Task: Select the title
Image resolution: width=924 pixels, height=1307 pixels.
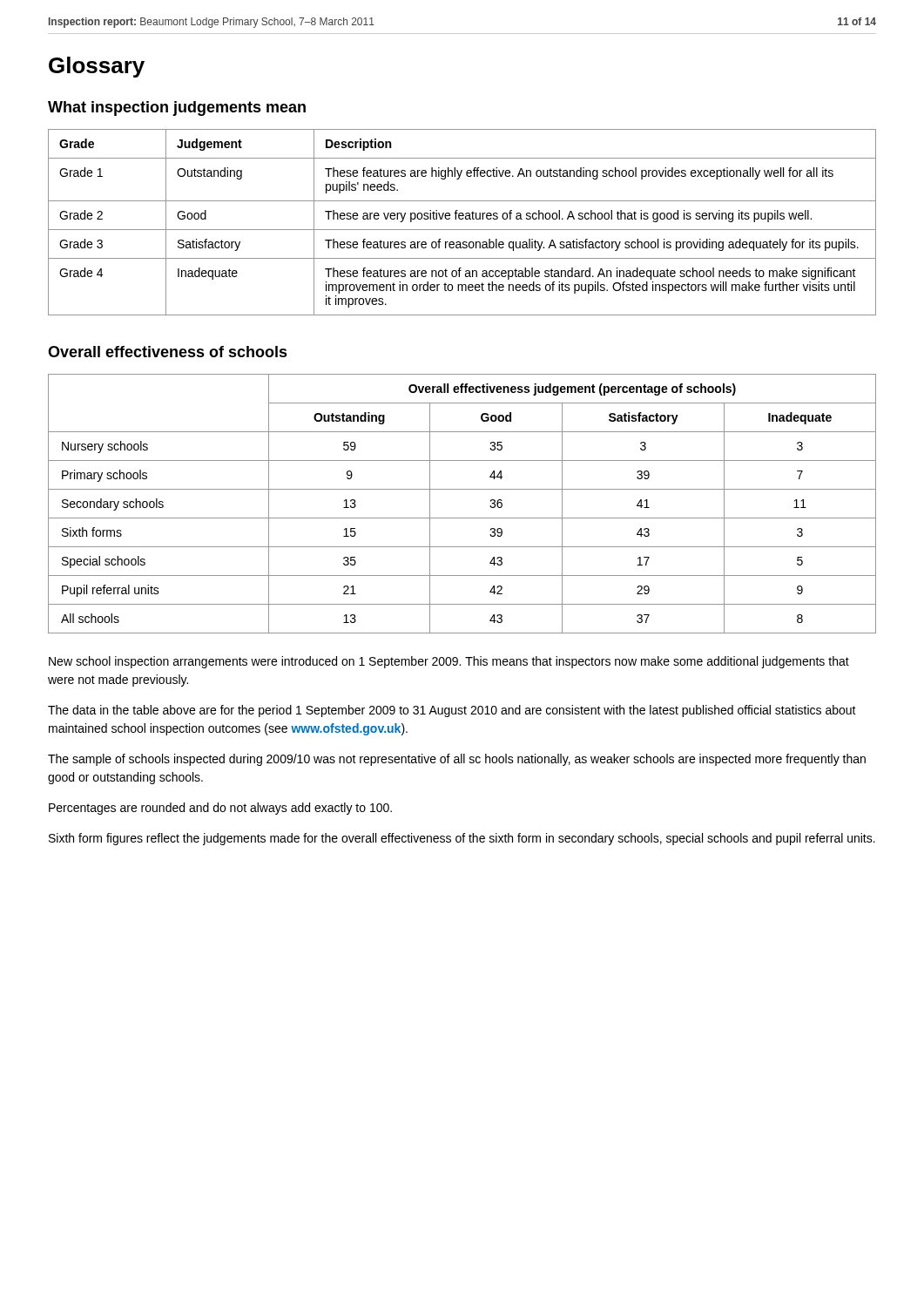Action: tap(462, 66)
